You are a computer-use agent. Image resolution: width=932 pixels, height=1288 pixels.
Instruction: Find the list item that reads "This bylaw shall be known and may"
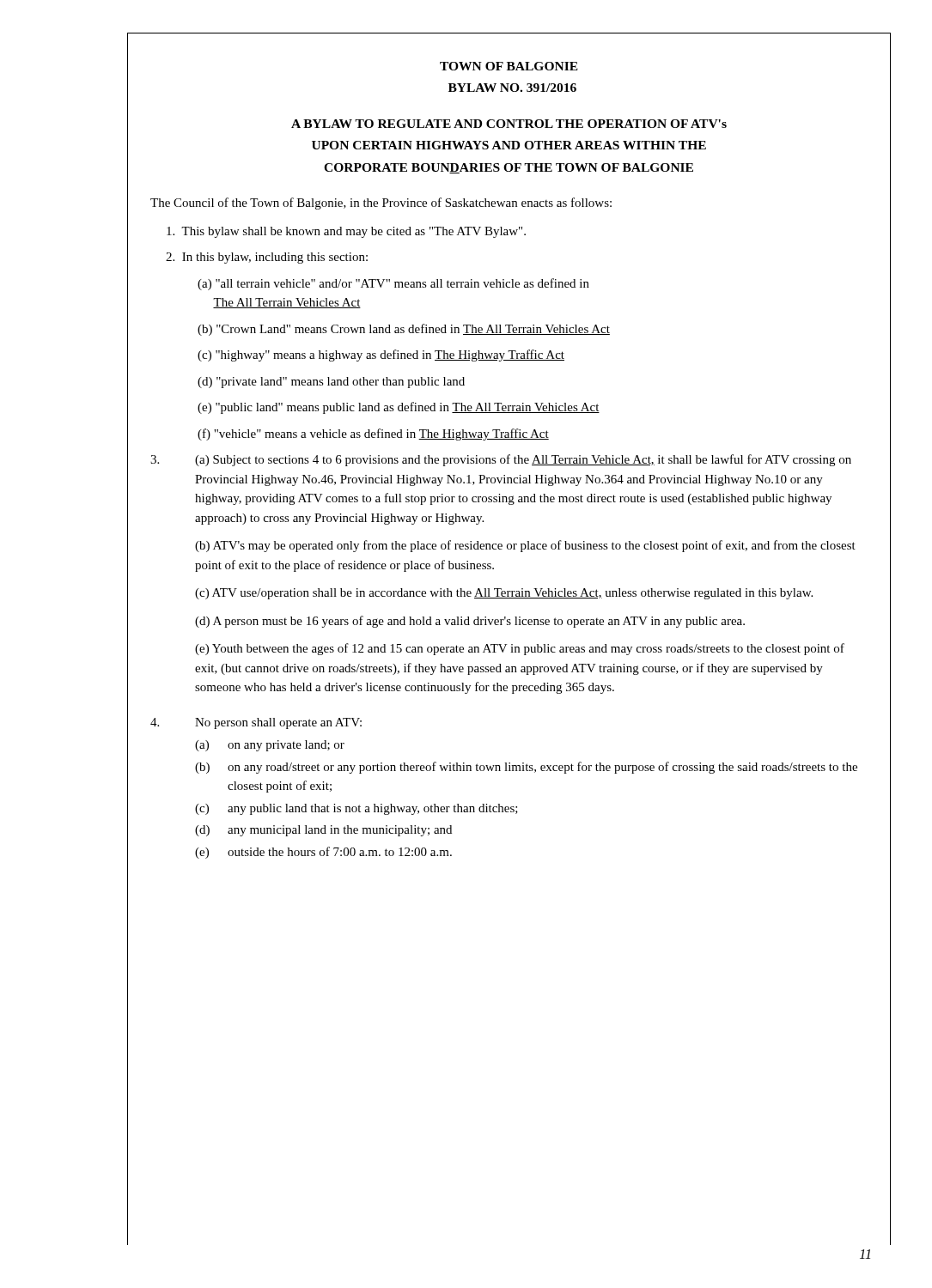(x=346, y=231)
